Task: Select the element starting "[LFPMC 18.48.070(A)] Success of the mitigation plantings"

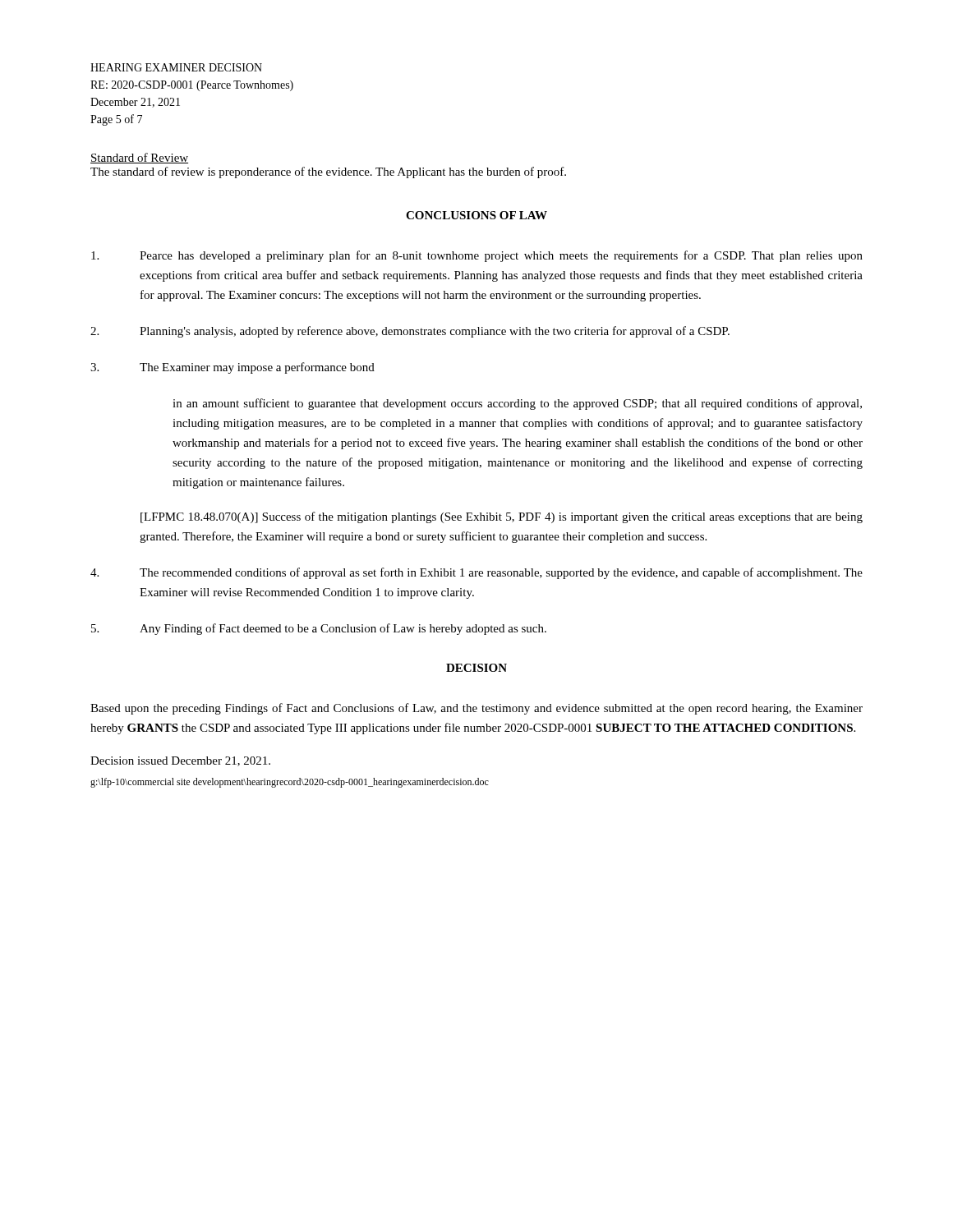Action: pos(501,526)
